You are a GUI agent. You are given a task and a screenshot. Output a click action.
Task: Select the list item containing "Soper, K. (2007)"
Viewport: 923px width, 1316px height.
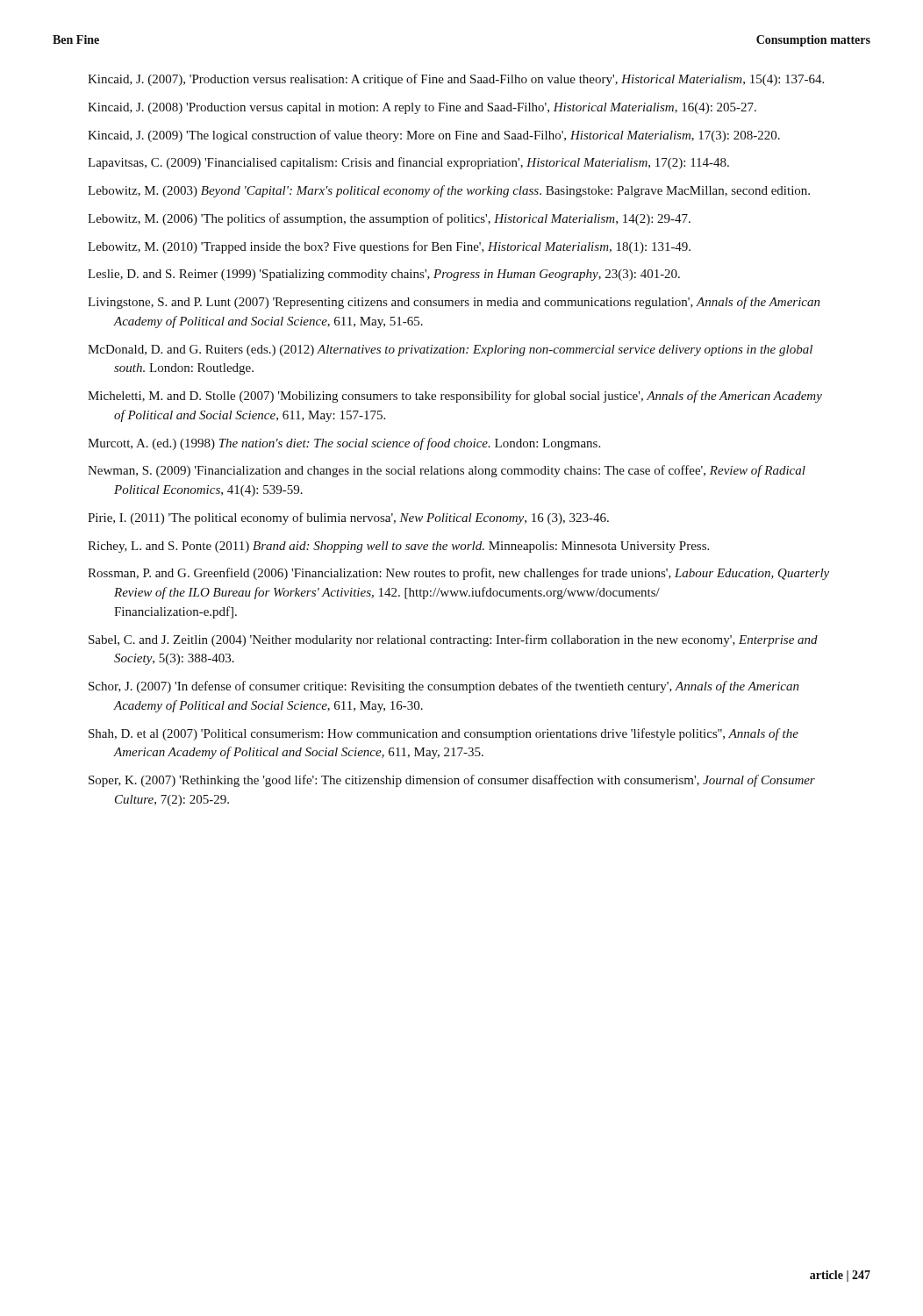coord(451,789)
